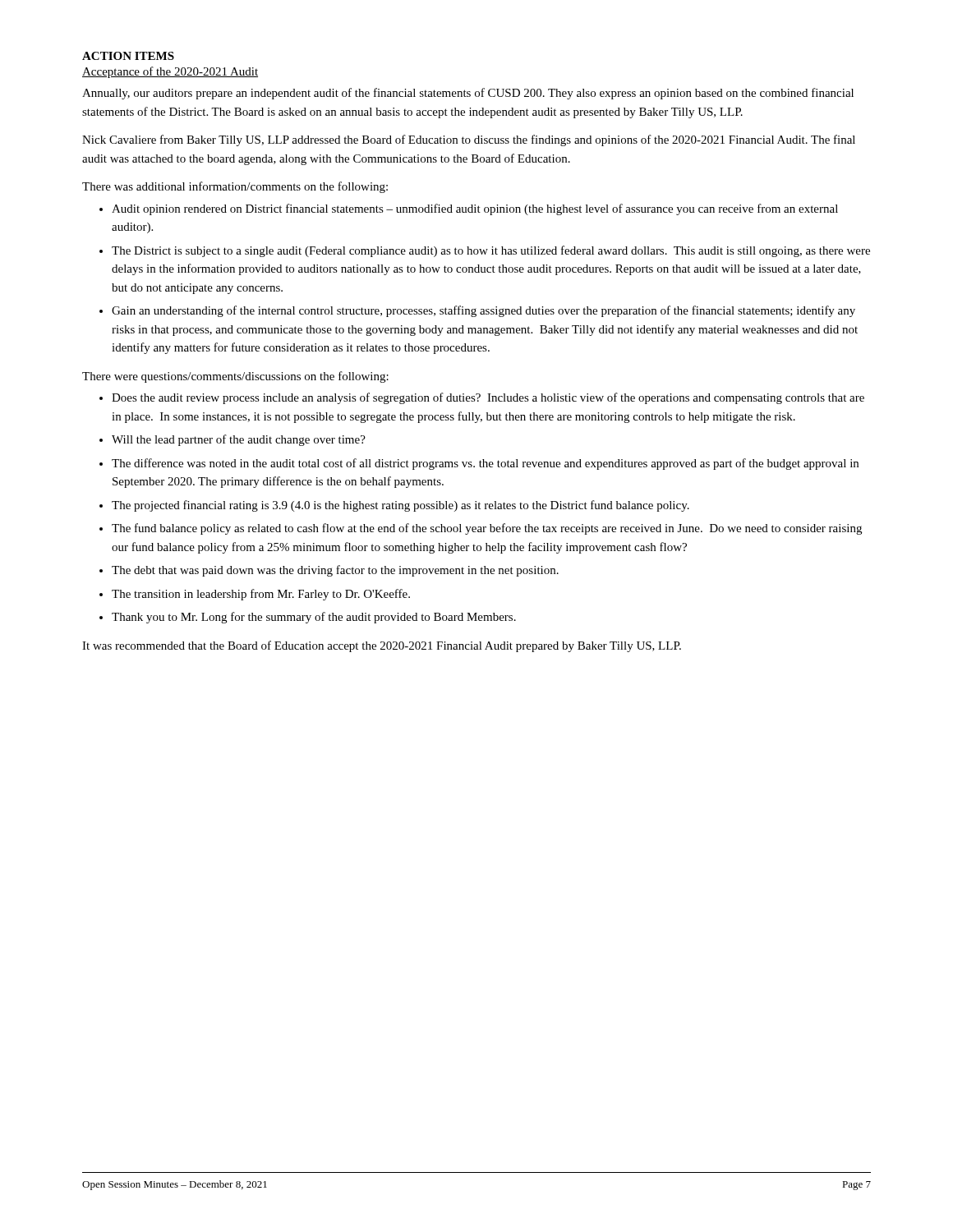Locate the section header containing "Acceptance of the 2020-2021 Audit"
This screenshot has width=953, height=1232.
tap(170, 71)
